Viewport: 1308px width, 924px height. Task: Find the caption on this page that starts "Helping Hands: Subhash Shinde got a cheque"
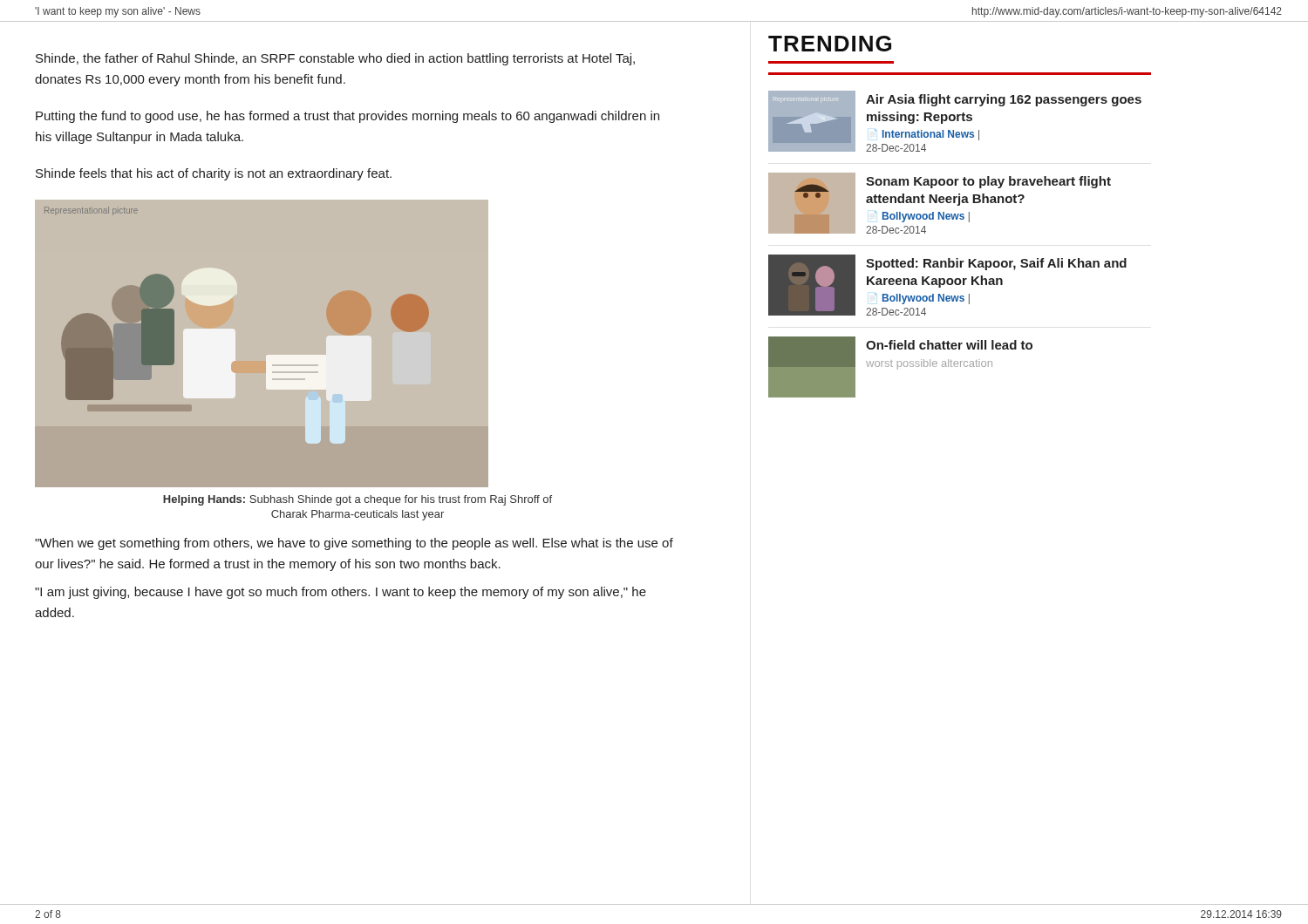coord(358,499)
